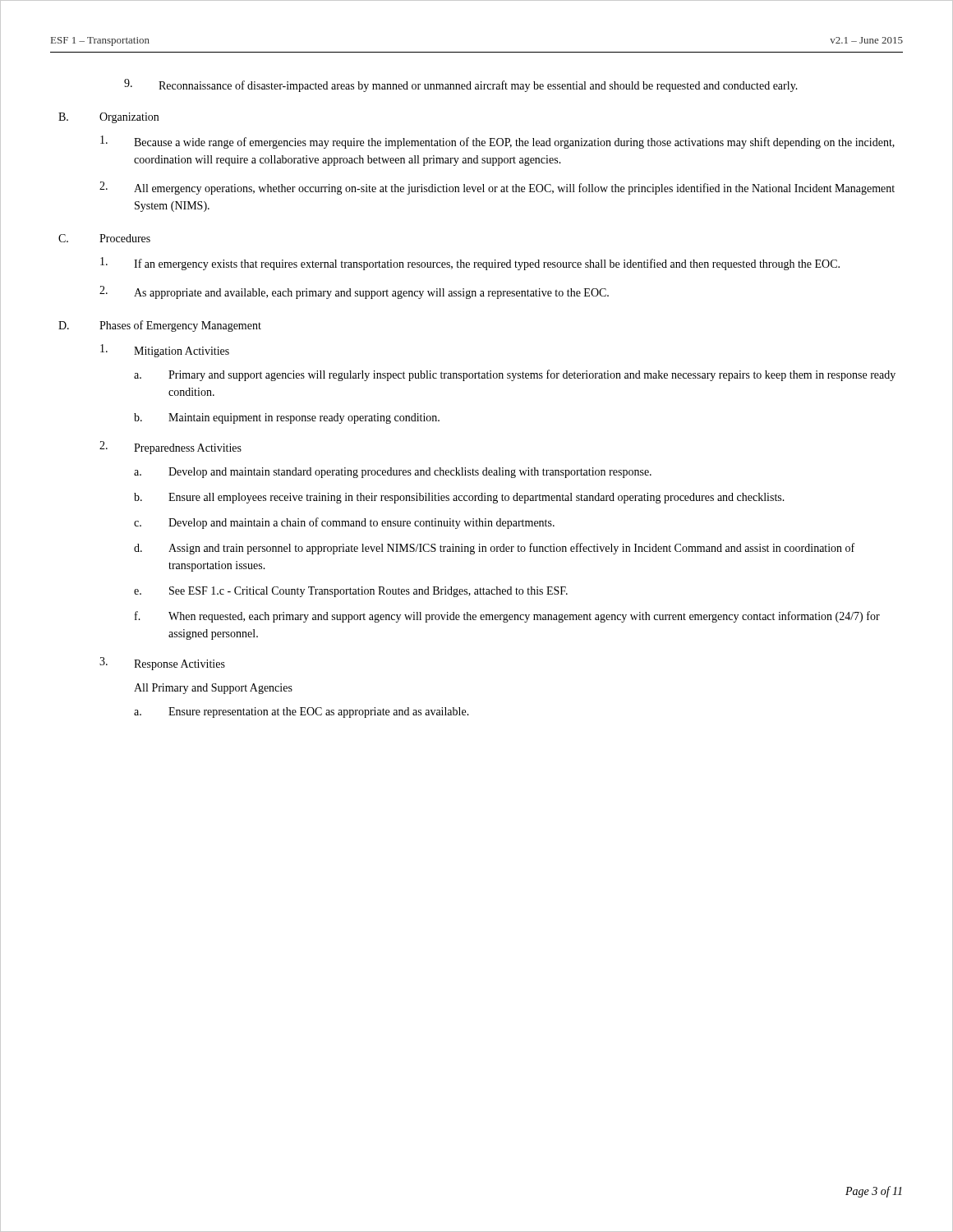Navigate to the element starting "3. Response Activities All Primary and Support Agencies"

coord(162,664)
